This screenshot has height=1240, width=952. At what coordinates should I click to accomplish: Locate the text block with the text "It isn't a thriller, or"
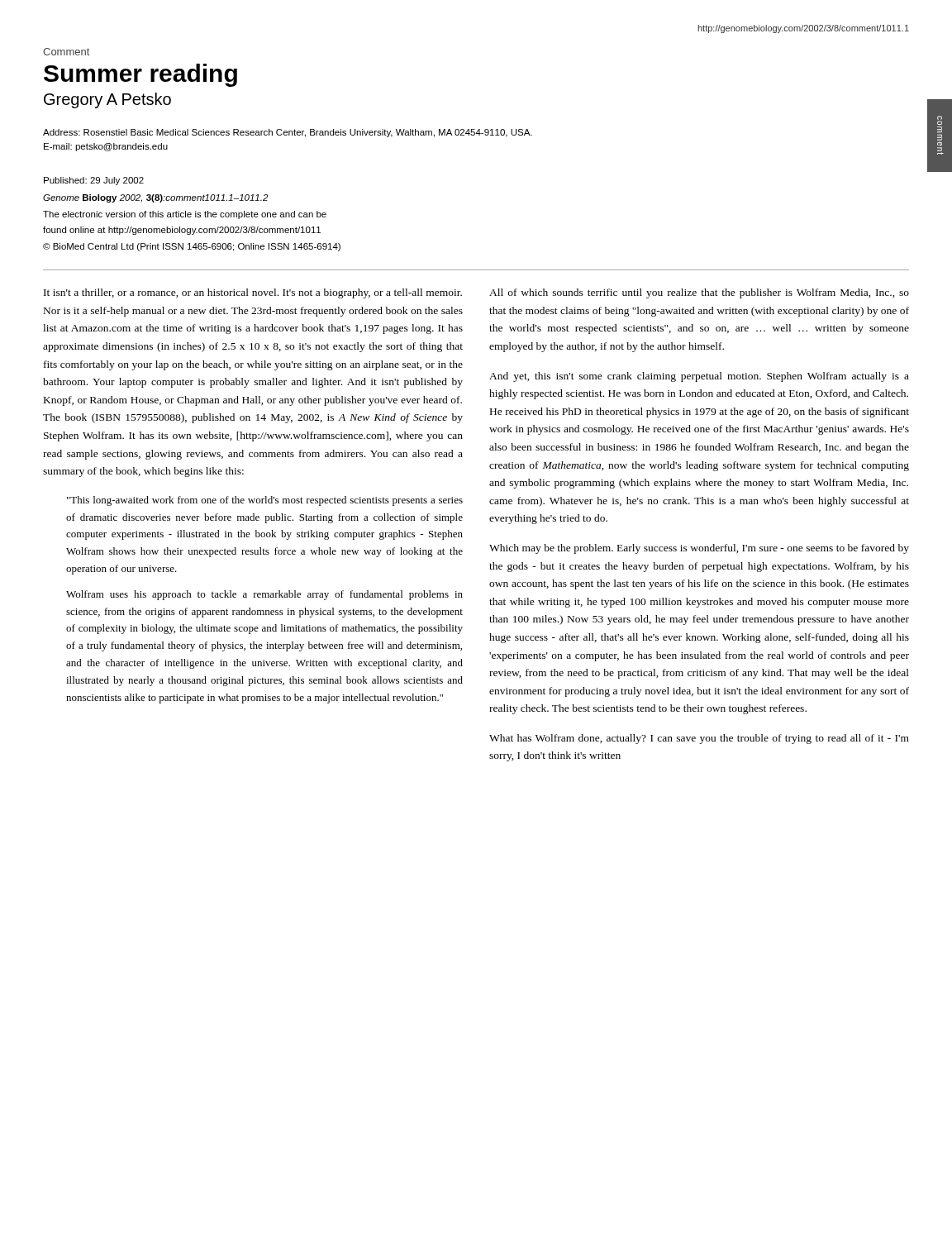tap(253, 382)
